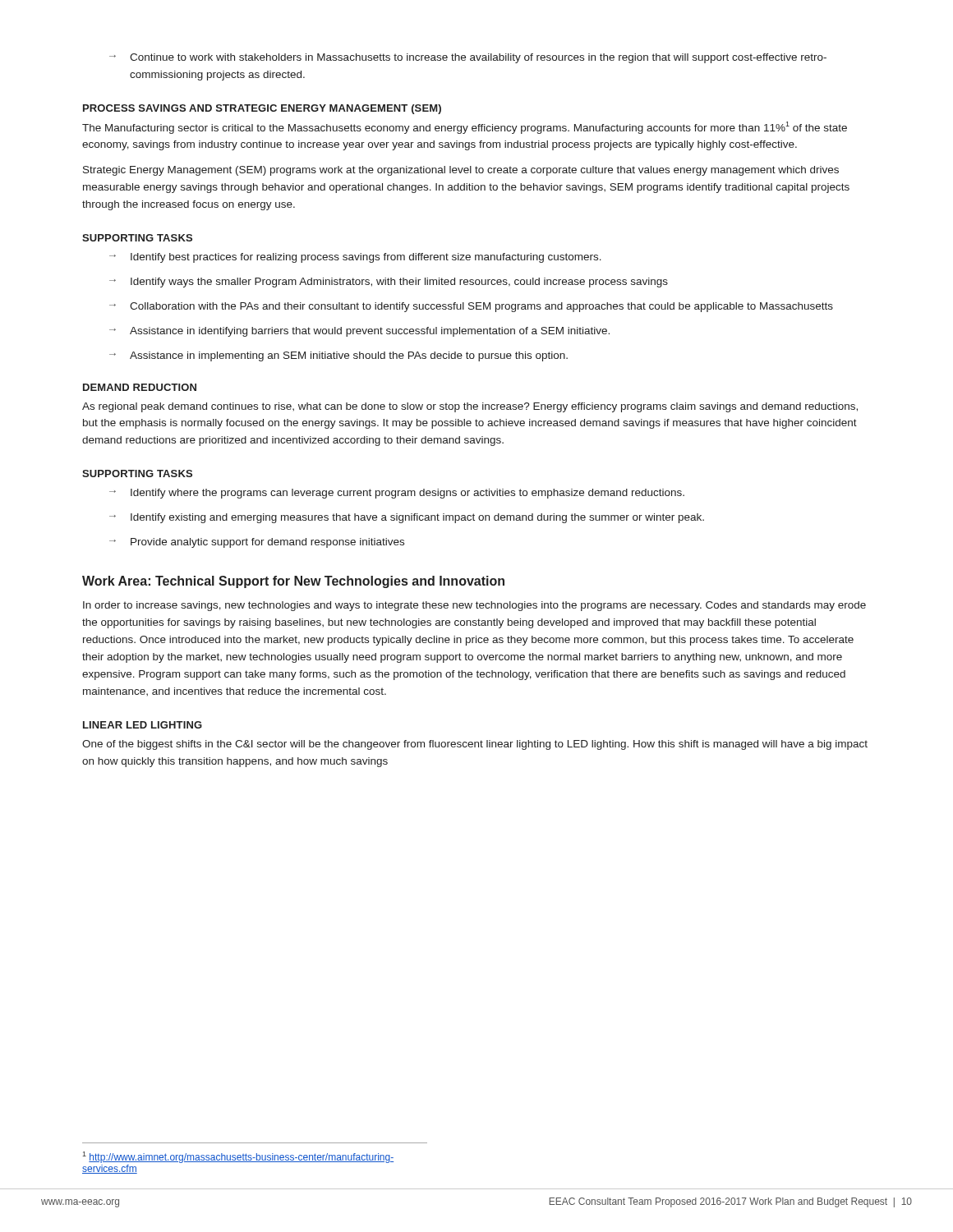Viewport: 953px width, 1232px height.
Task: Where is the passage that starts "The Manufacturing sector is critical to the"?
Action: click(465, 135)
